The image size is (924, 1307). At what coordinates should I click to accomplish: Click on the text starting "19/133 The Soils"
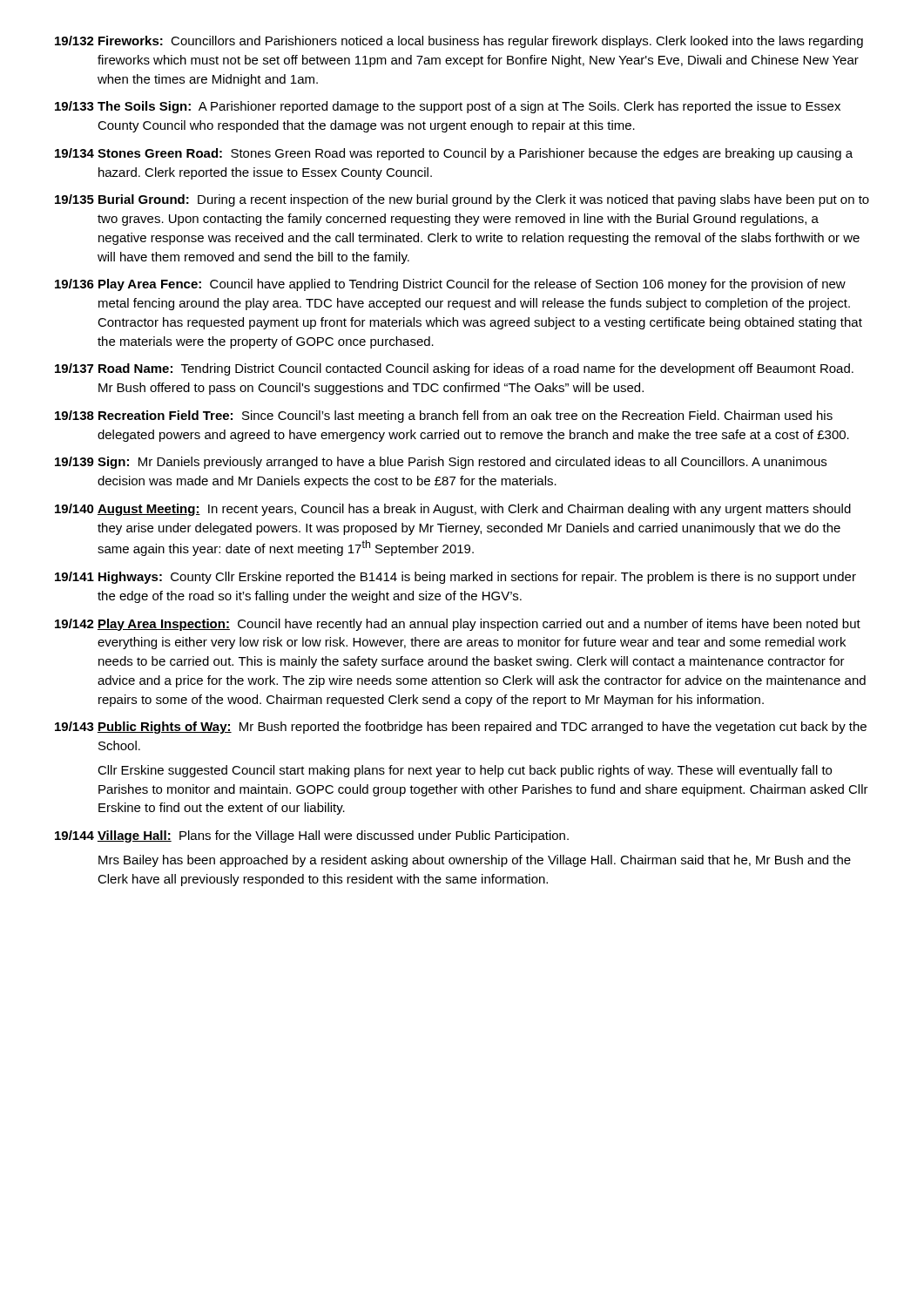pyautogui.click(x=462, y=116)
